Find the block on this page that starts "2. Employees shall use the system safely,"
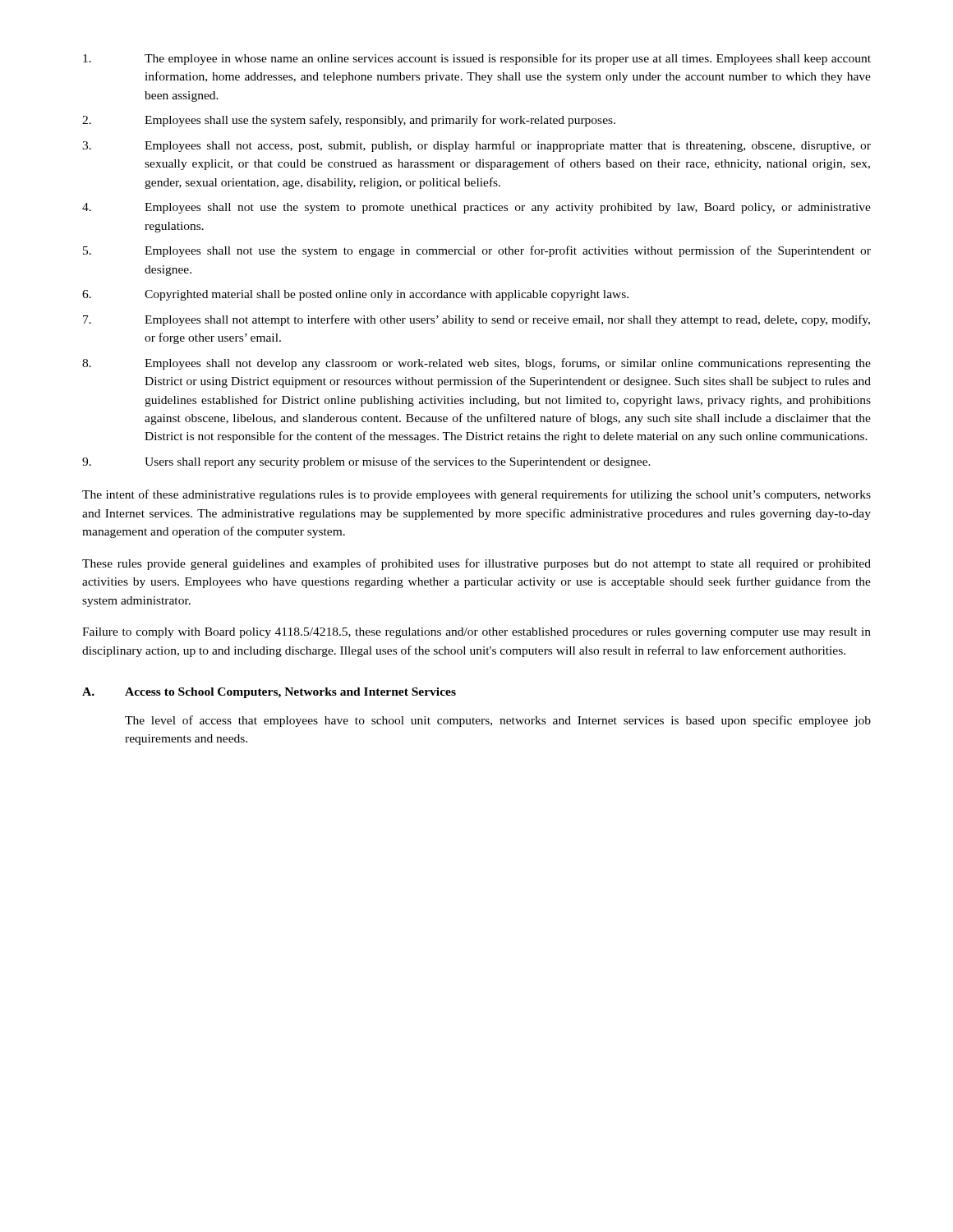This screenshot has height=1232, width=953. pyautogui.click(x=476, y=120)
